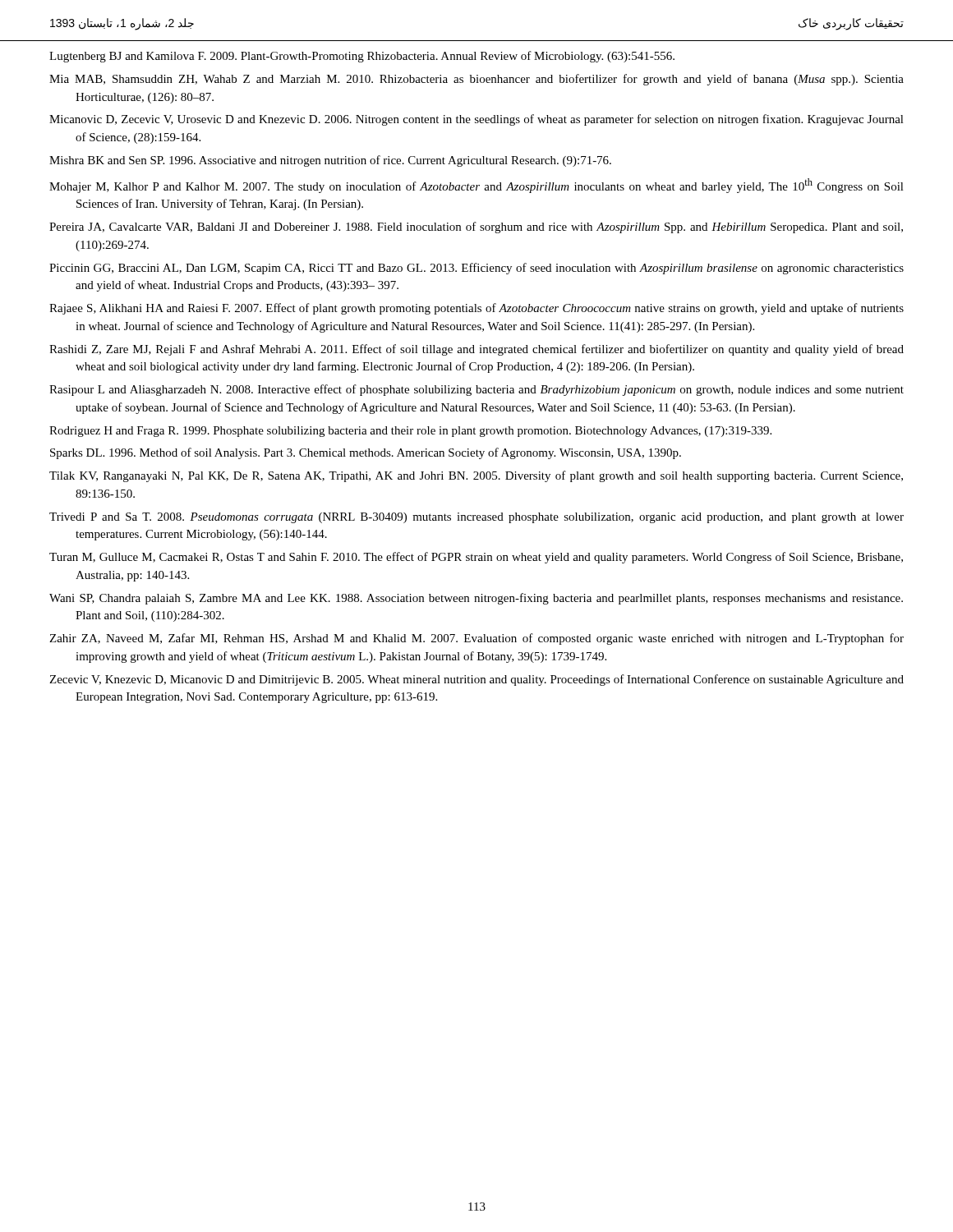
Task: Where is the passage that starts "Turan M, Gulluce M, Cacmakei R, Ostas"?
Action: (476, 566)
